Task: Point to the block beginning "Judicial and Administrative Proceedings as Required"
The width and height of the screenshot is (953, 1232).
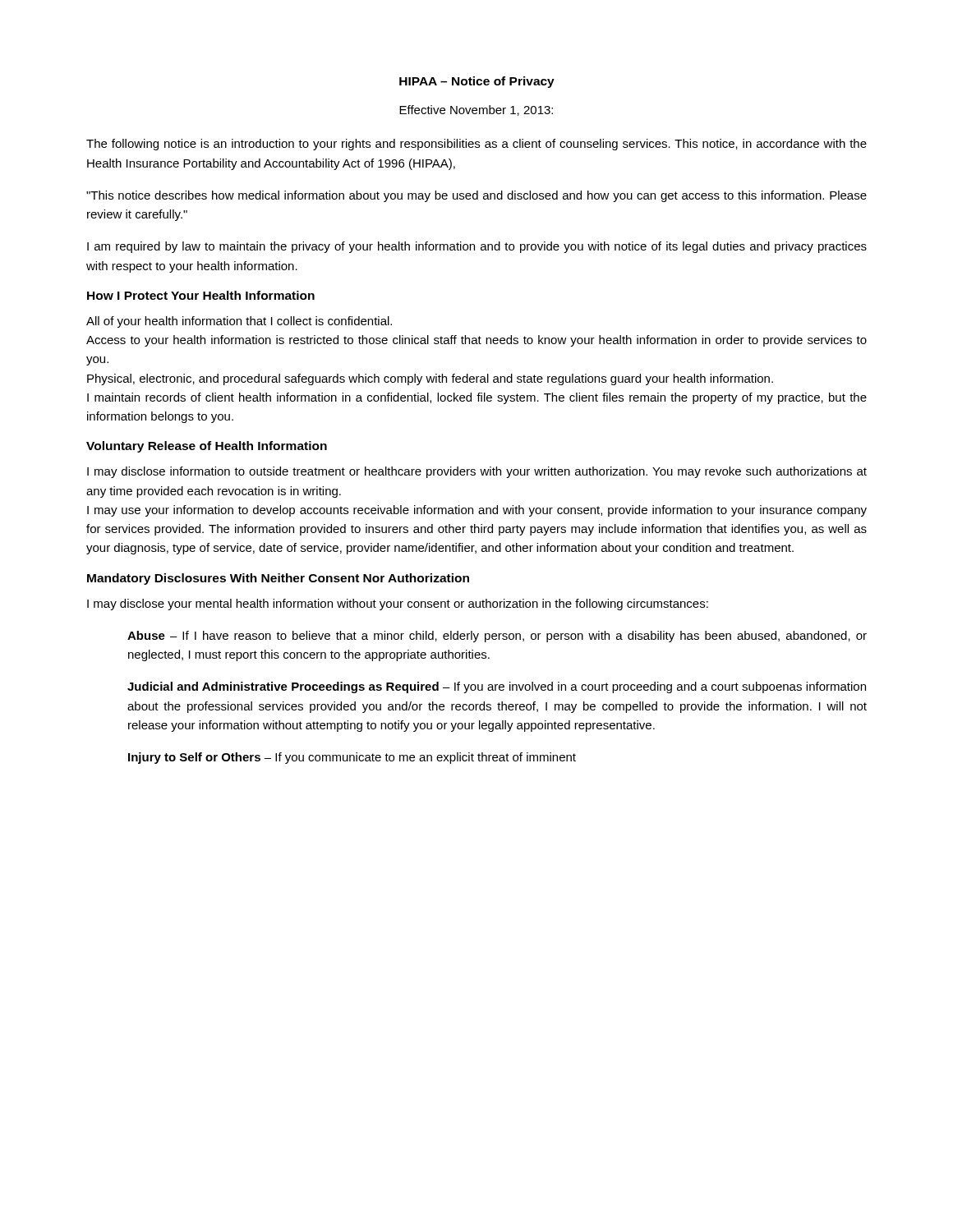Action: coord(497,706)
